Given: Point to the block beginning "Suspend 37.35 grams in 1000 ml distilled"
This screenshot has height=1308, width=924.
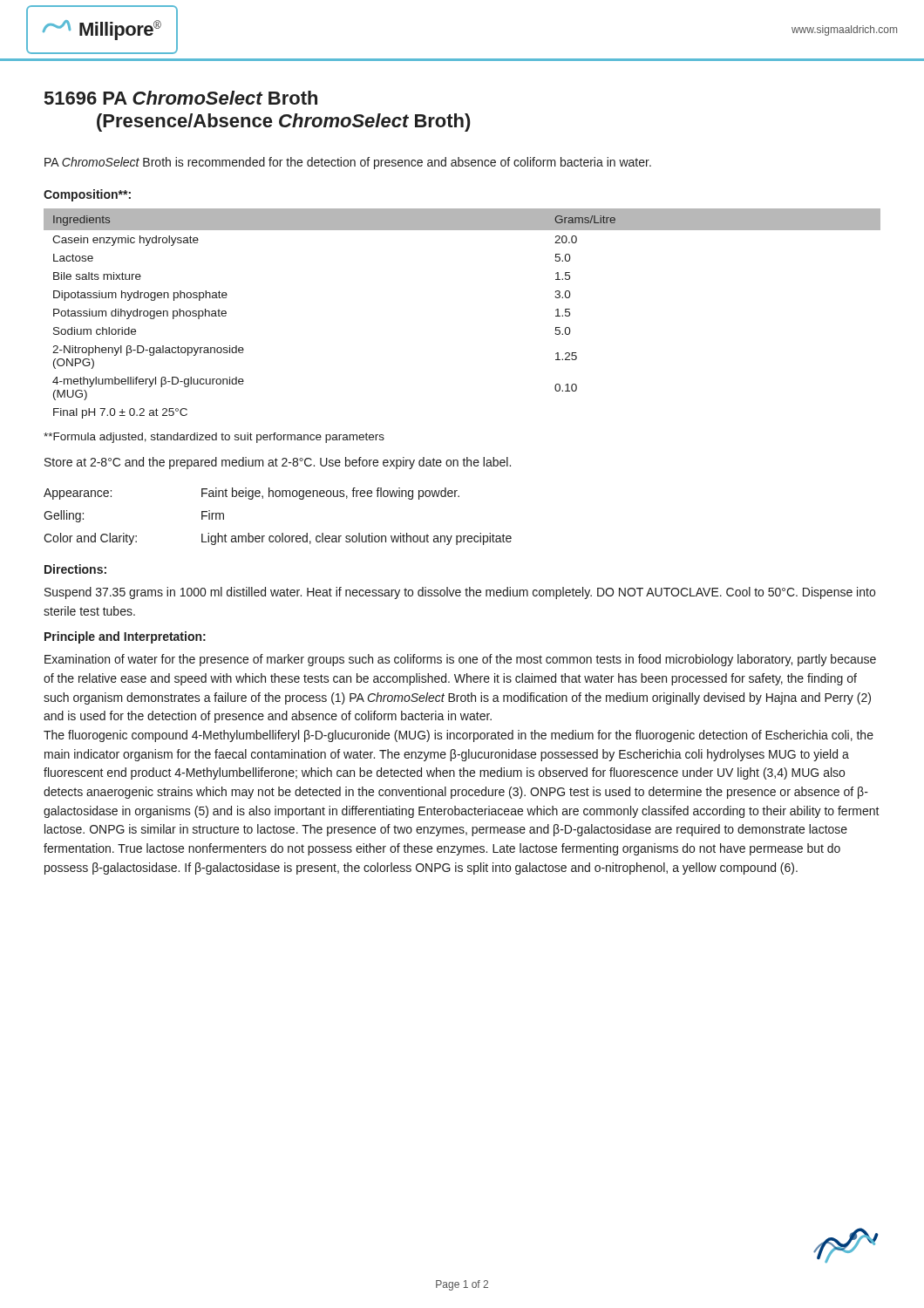Looking at the screenshot, I should pyautogui.click(x=460, y=601).
